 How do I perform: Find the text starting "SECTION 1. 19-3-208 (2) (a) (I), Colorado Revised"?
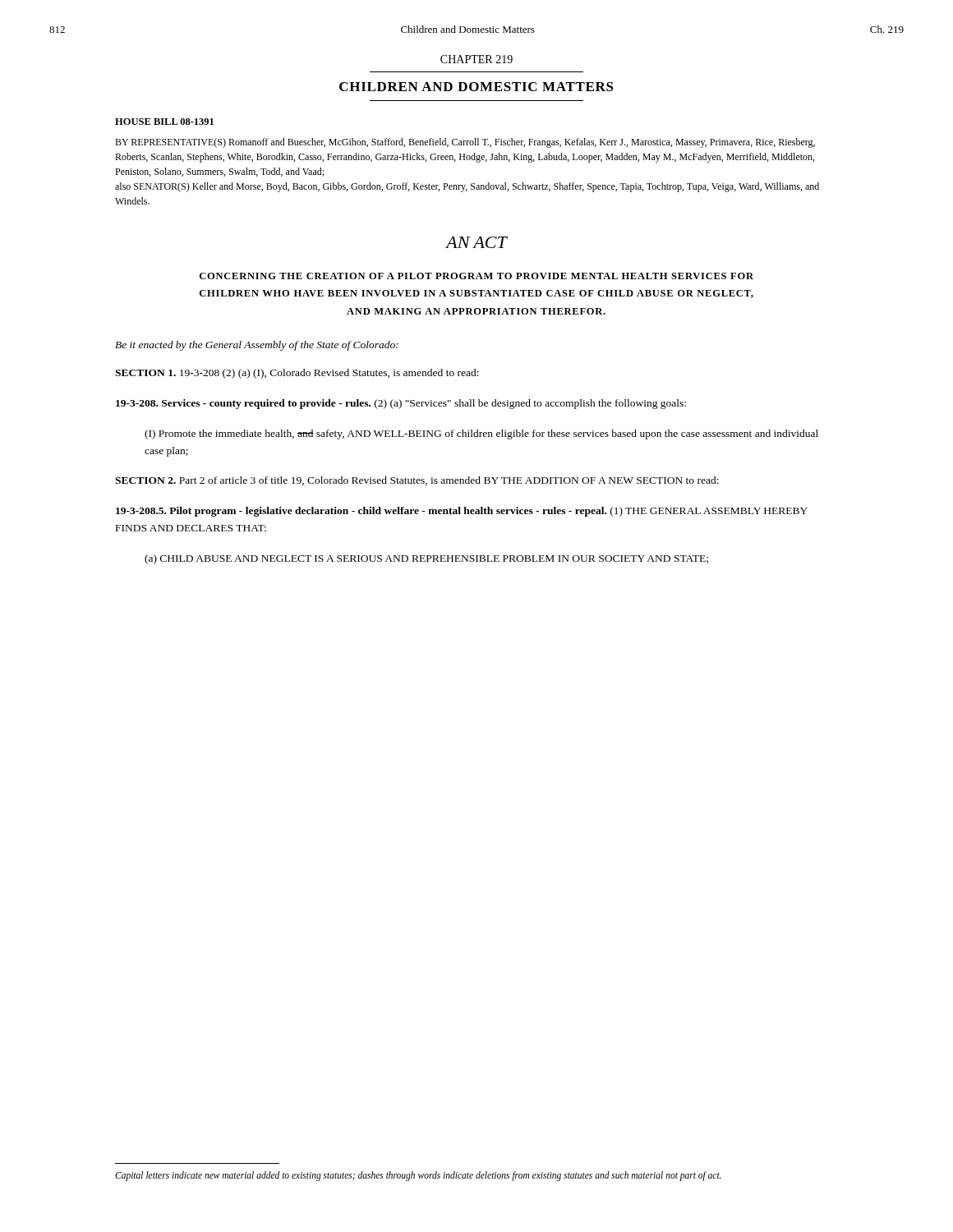pyautogui.click(x=476, y=373)
